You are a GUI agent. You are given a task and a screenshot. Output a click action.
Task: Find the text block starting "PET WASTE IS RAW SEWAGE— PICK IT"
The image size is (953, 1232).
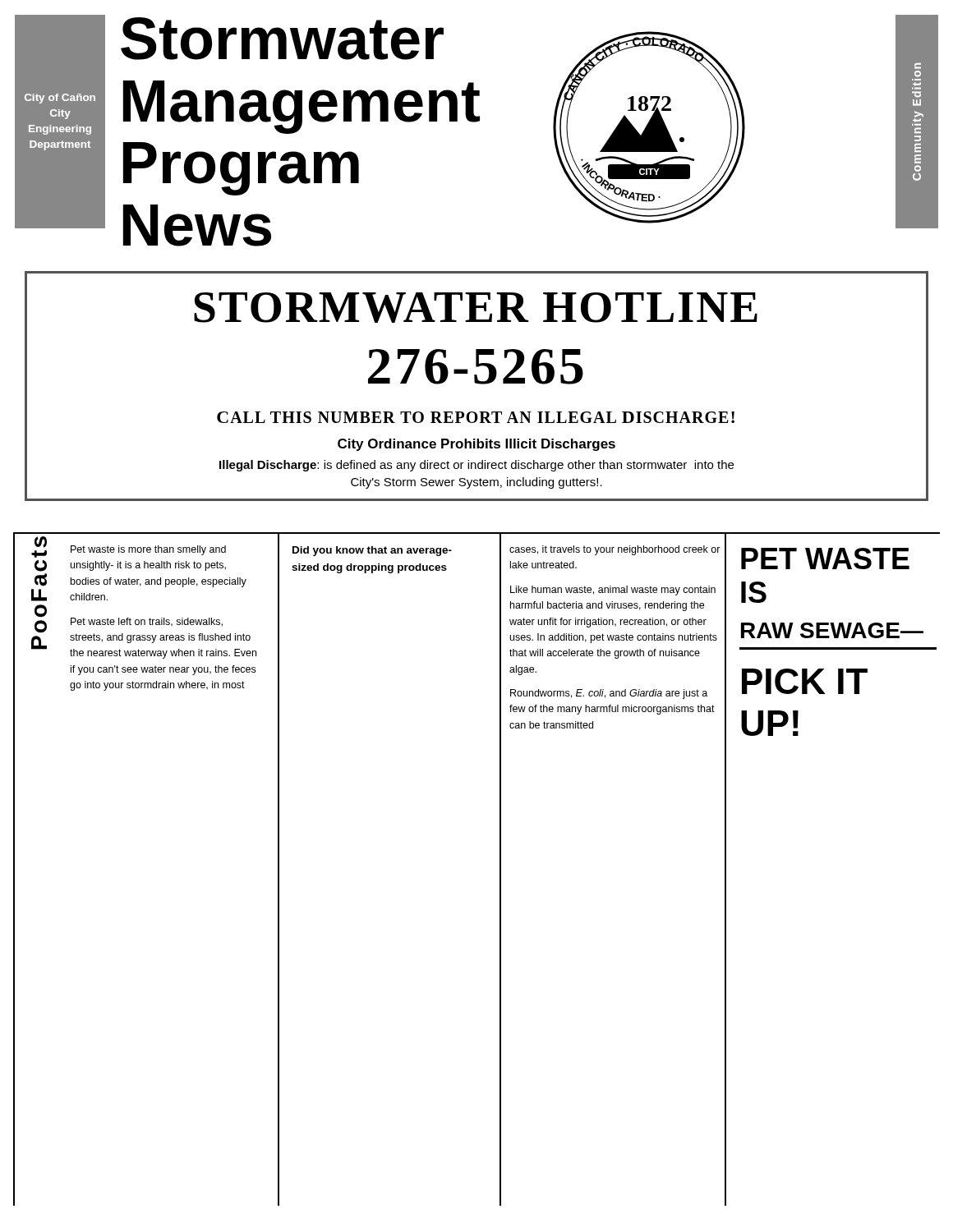point(838,643)
